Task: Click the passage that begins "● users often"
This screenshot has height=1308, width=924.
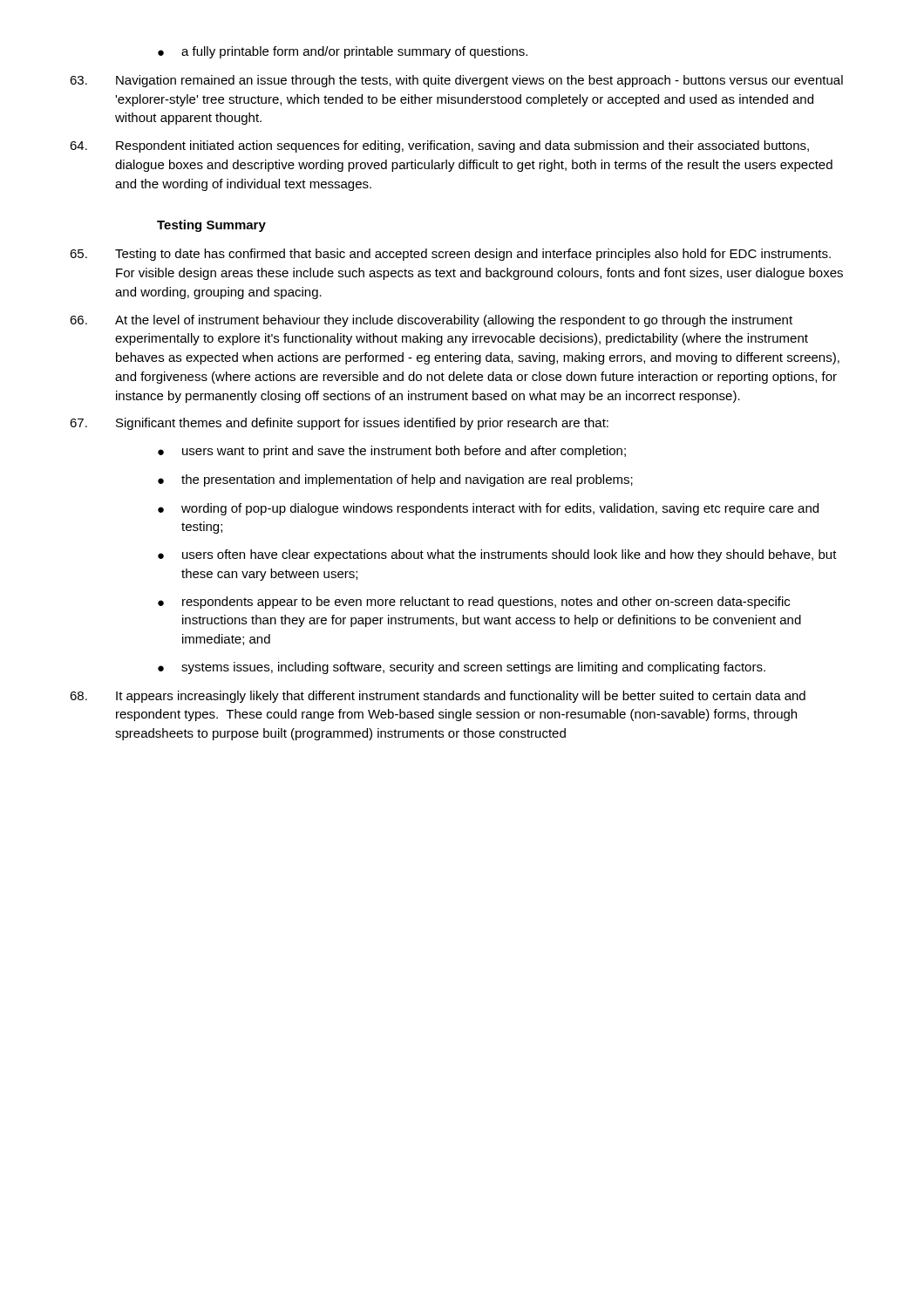Action: (506, 564)
